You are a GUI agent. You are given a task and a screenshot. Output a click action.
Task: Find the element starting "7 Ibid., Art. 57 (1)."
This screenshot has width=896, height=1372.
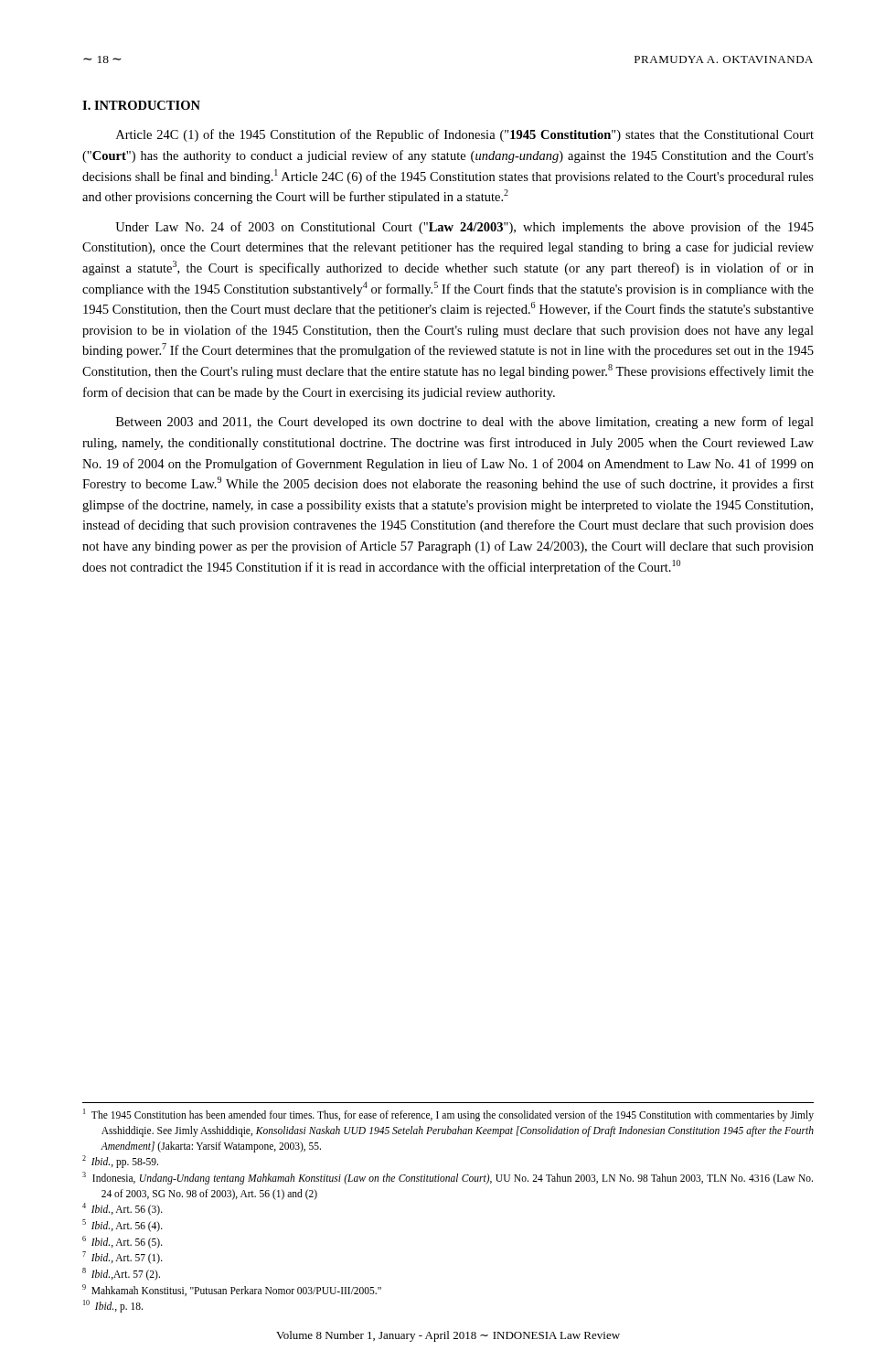click(x=123, y=1257)
